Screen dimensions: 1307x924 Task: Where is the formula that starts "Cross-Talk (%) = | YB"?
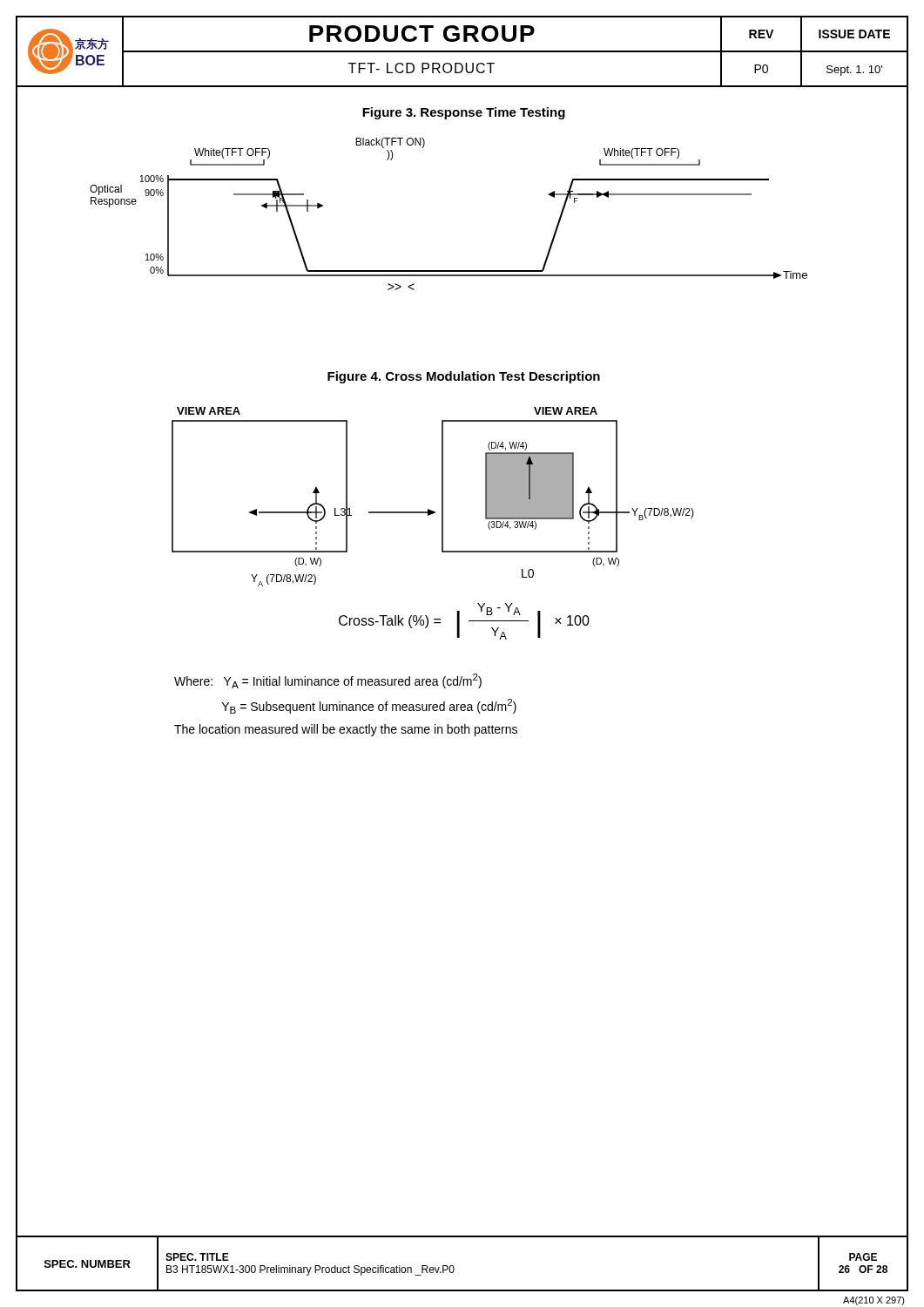pos(464,621)
